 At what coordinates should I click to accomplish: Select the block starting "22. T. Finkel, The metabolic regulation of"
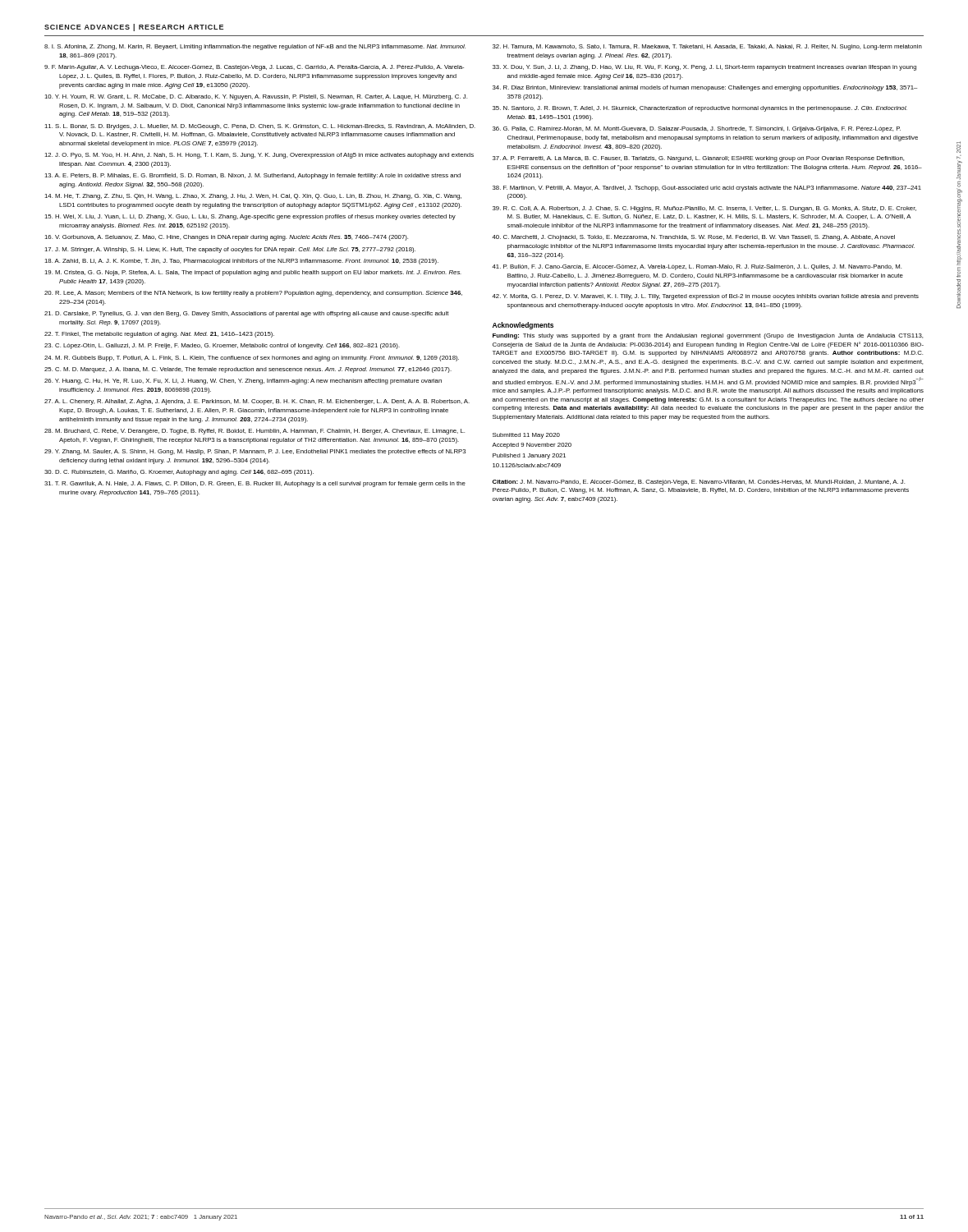click(160, 334)
